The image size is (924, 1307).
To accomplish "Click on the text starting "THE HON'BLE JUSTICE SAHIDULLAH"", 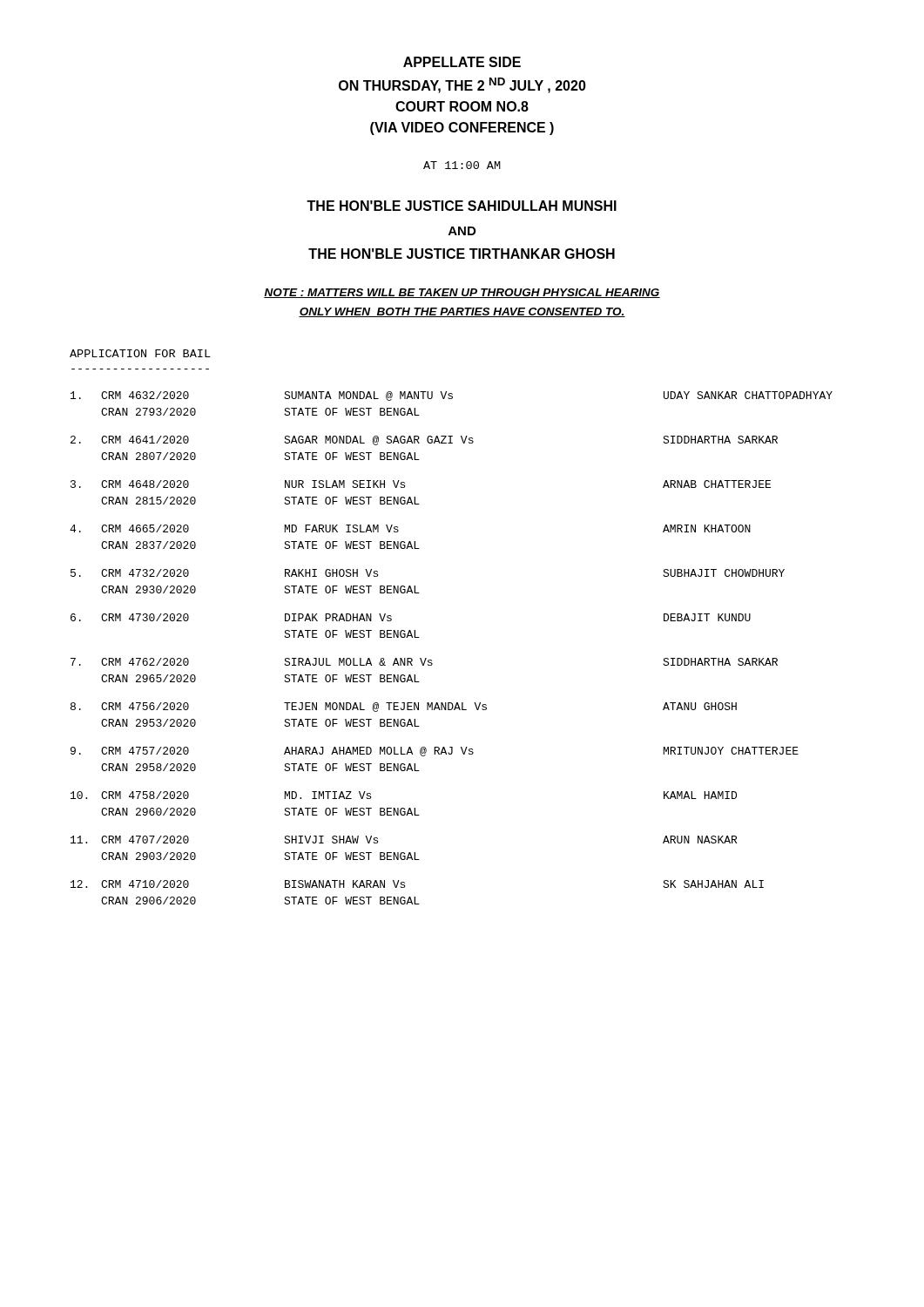I will (462, 206).
